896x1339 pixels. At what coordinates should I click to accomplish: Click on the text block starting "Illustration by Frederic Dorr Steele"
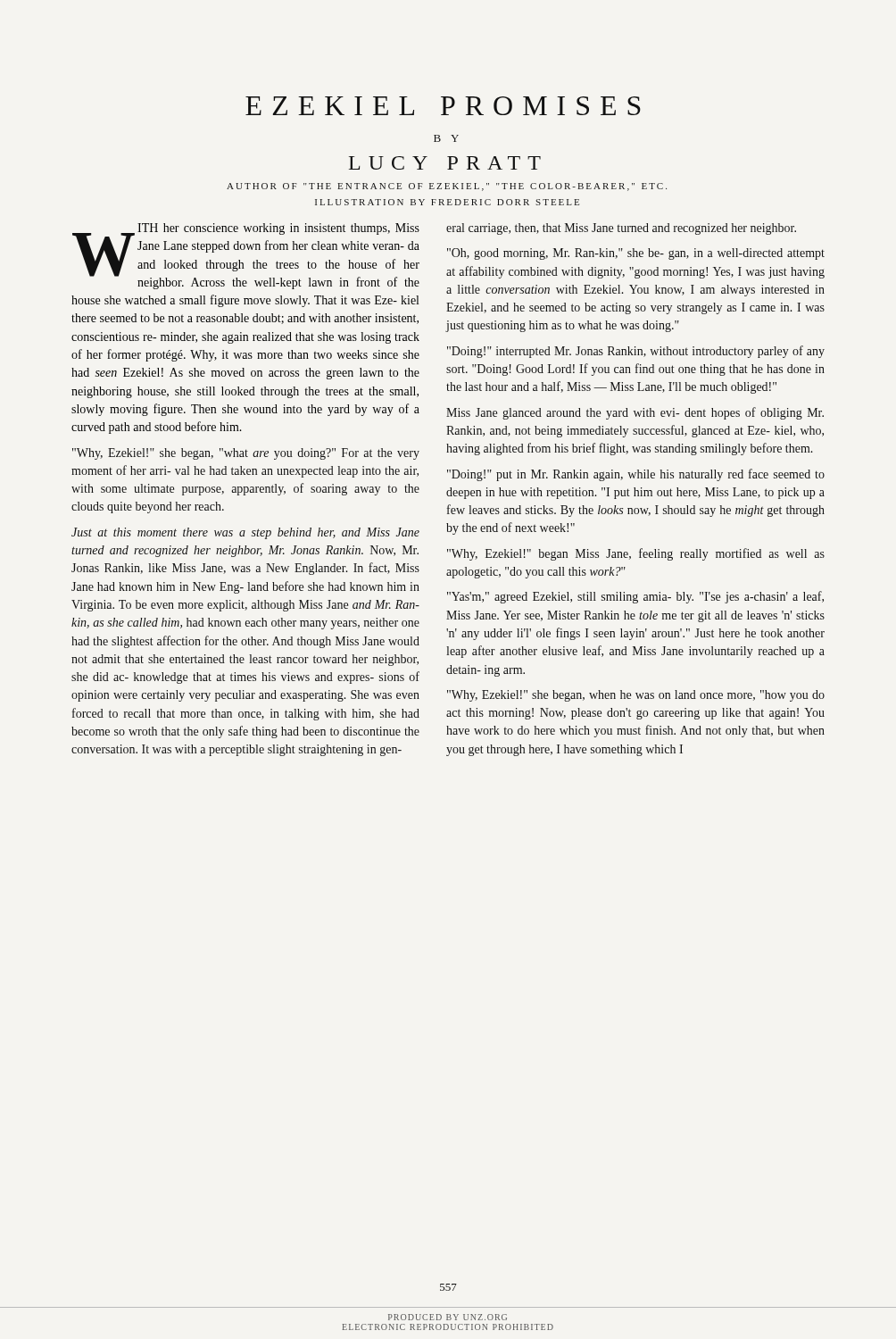pos(448,202)
